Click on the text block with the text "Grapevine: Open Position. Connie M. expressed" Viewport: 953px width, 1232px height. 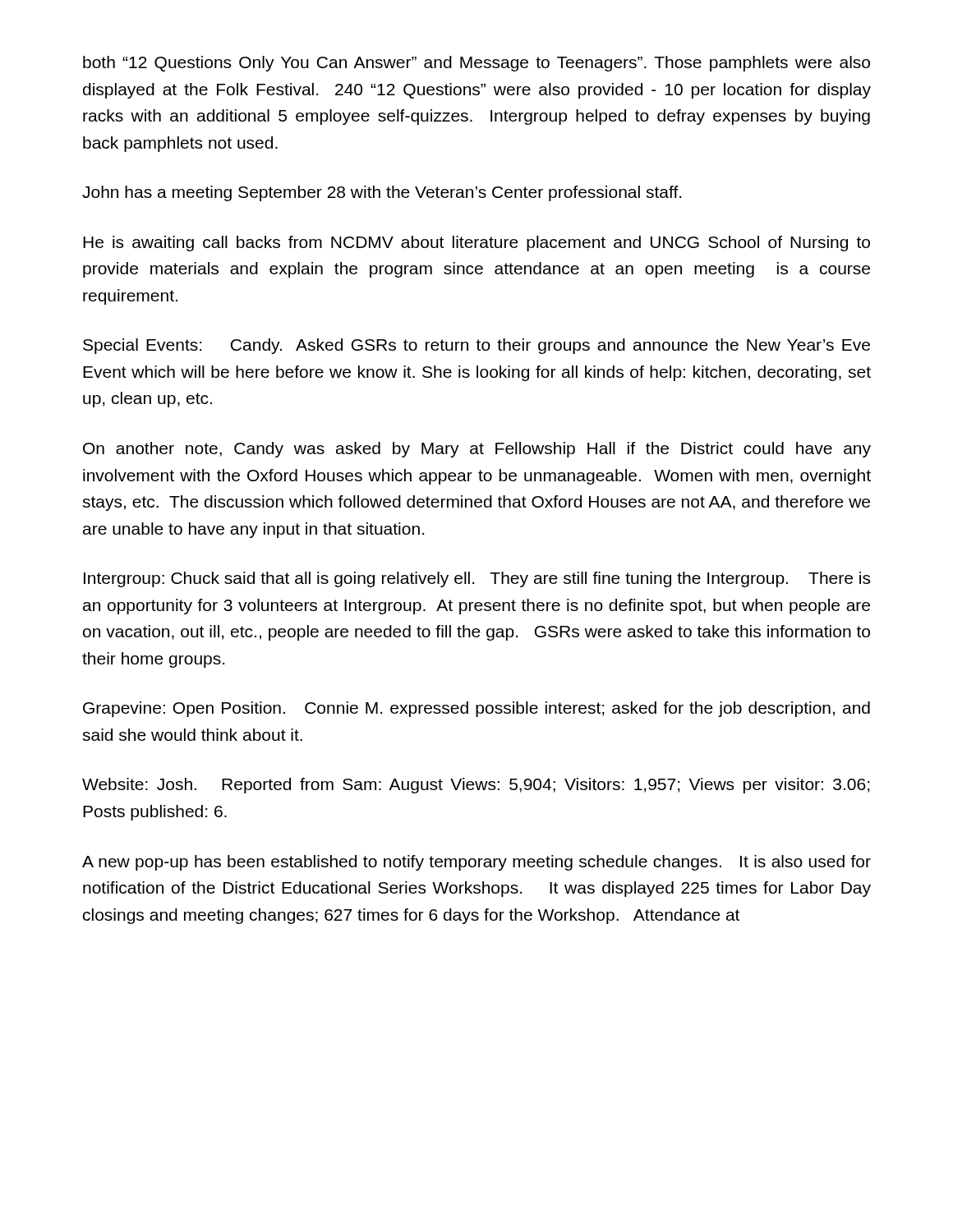click(476, 721)
